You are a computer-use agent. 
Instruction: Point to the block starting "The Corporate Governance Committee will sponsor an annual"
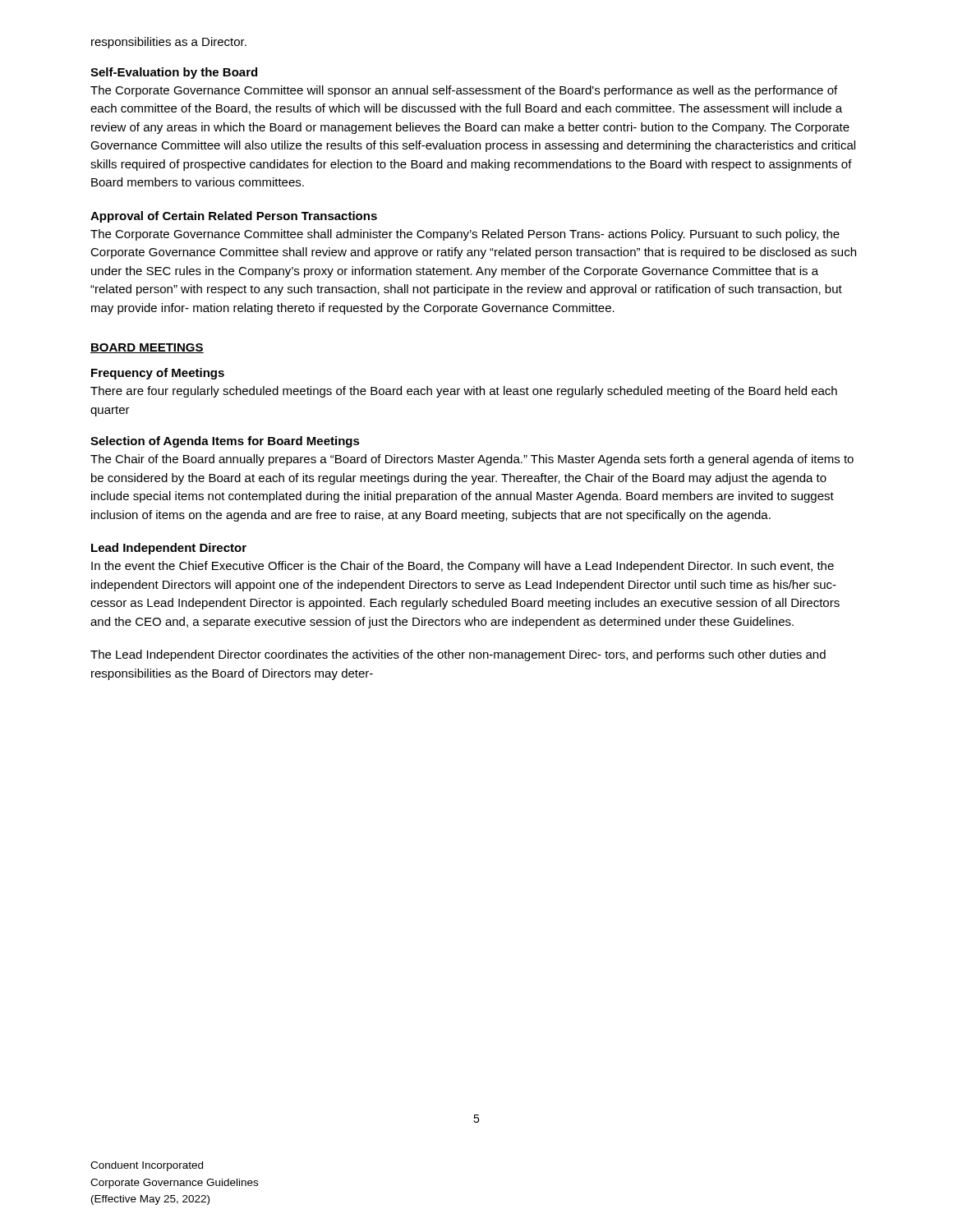click(476, 136)
